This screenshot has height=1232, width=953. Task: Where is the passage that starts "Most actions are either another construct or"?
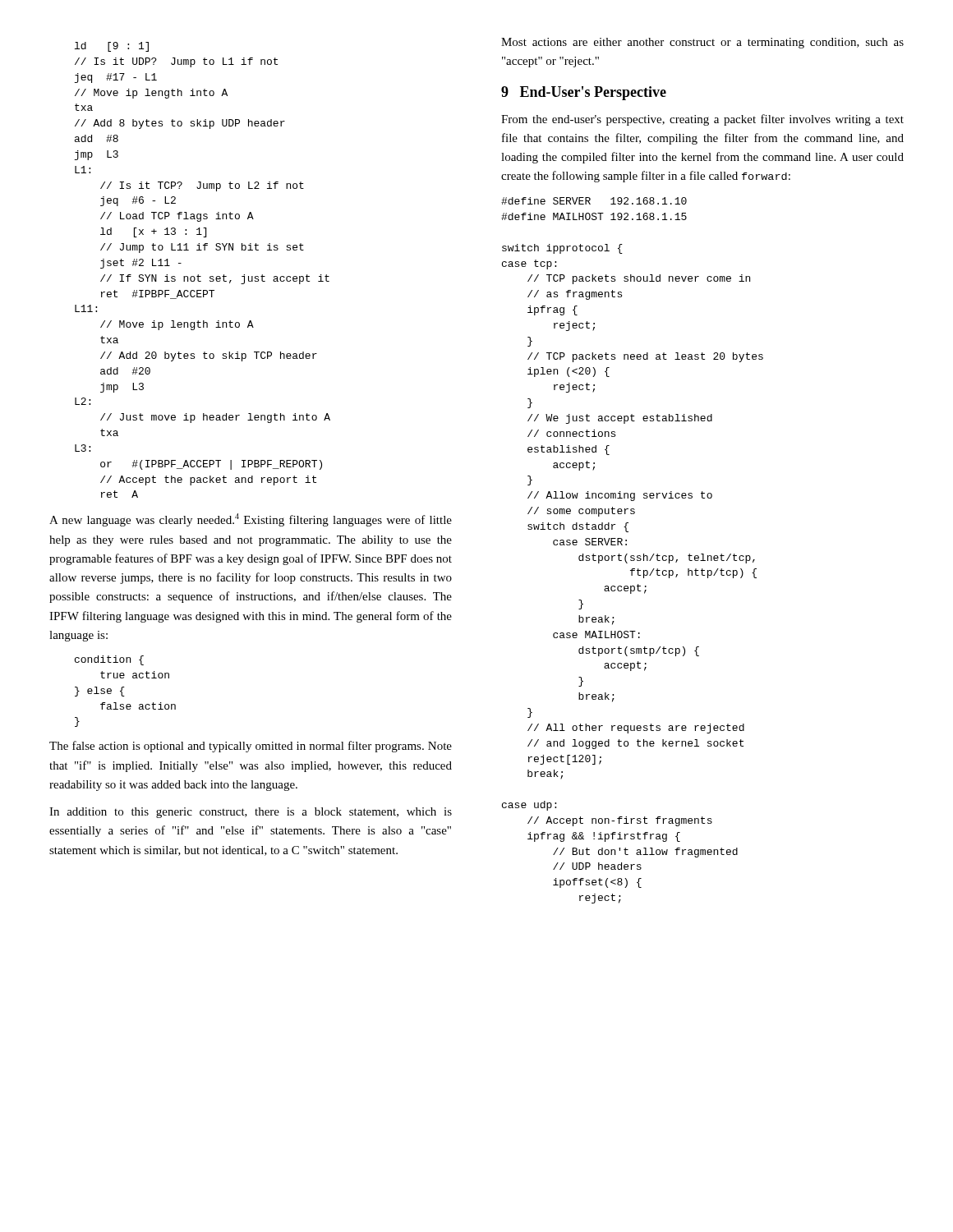702,52
